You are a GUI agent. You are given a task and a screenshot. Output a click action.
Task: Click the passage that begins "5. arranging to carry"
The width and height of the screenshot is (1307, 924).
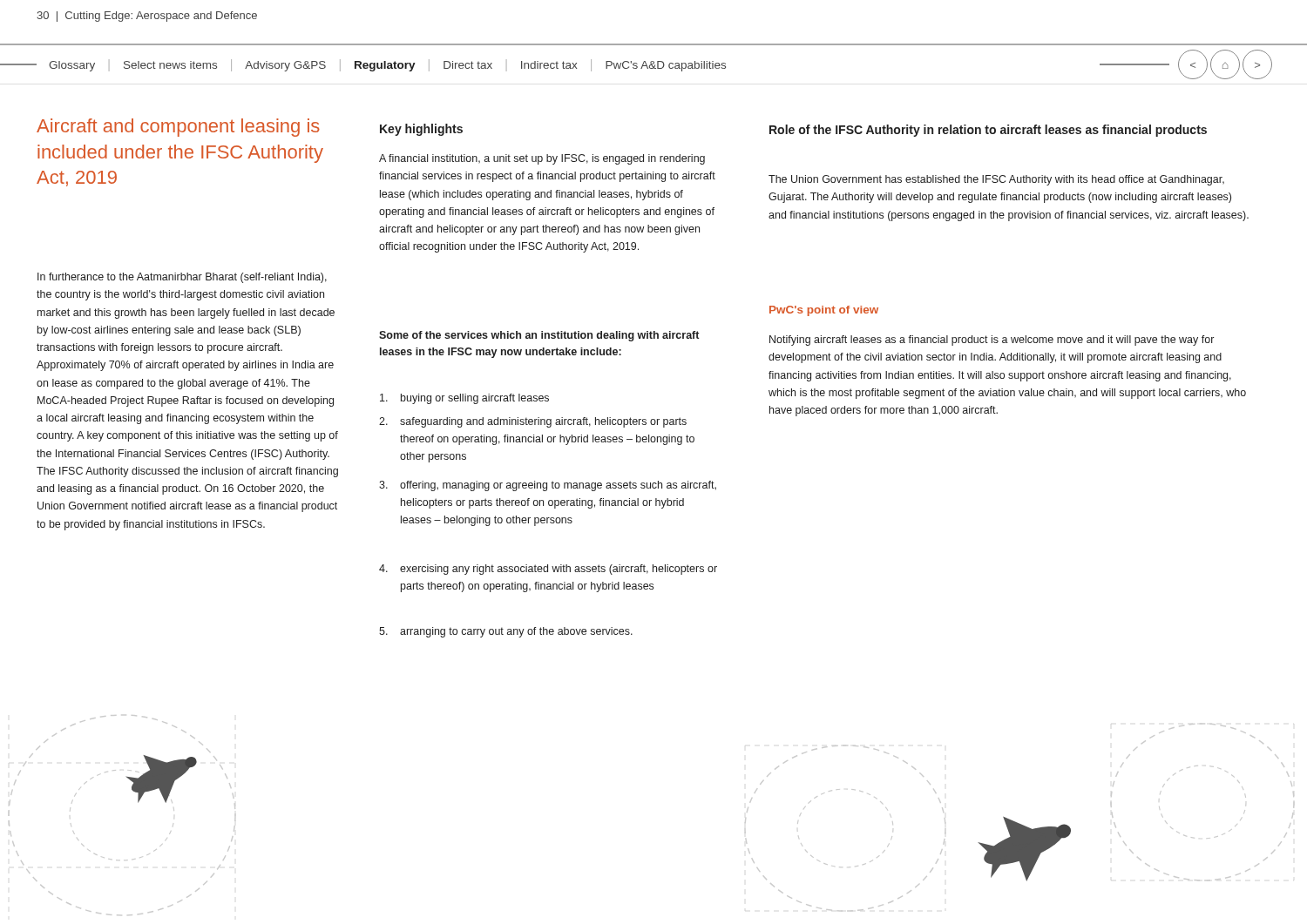pos(506,632)
